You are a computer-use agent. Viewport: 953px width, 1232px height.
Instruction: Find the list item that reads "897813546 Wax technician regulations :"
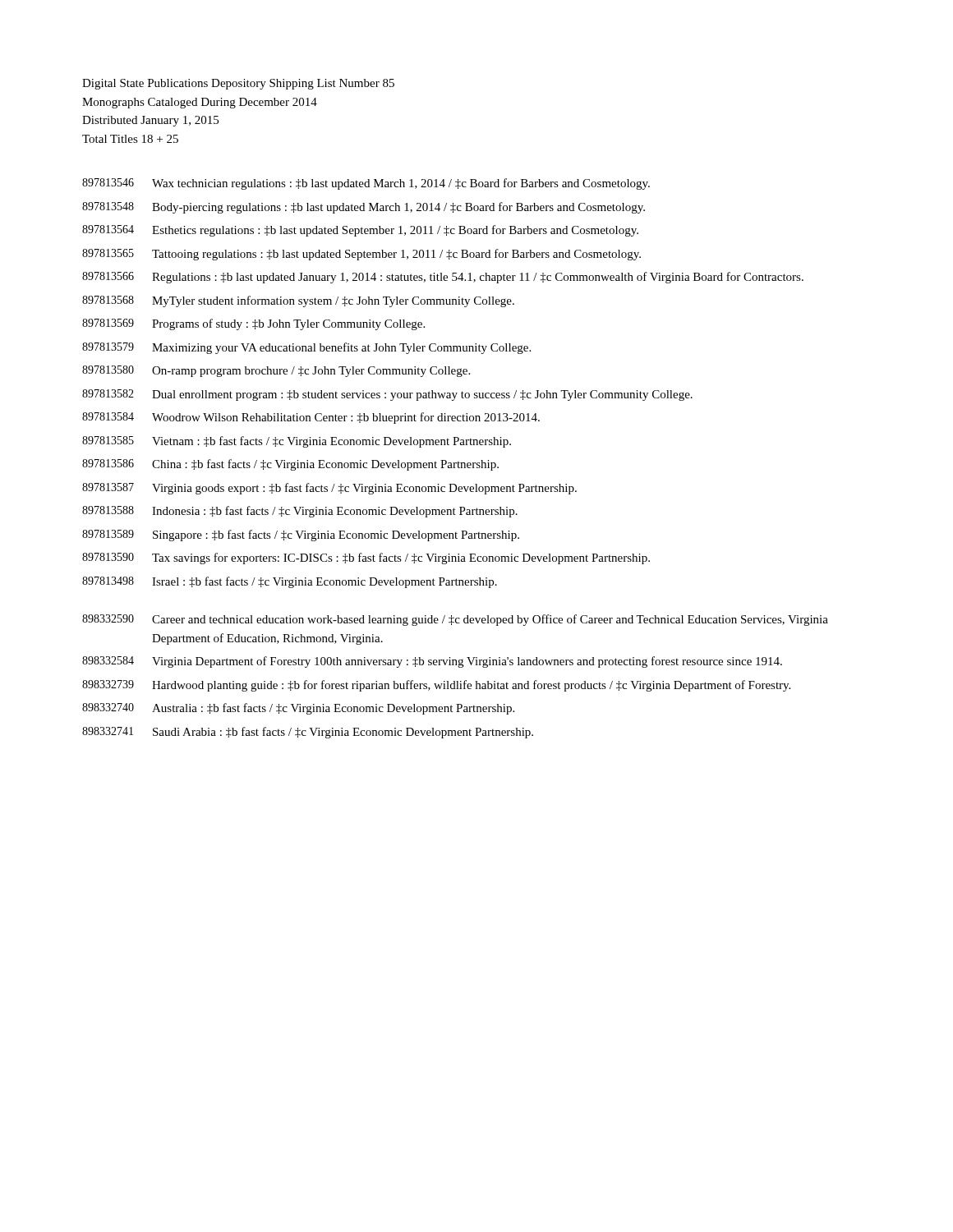tap(476, 183)
